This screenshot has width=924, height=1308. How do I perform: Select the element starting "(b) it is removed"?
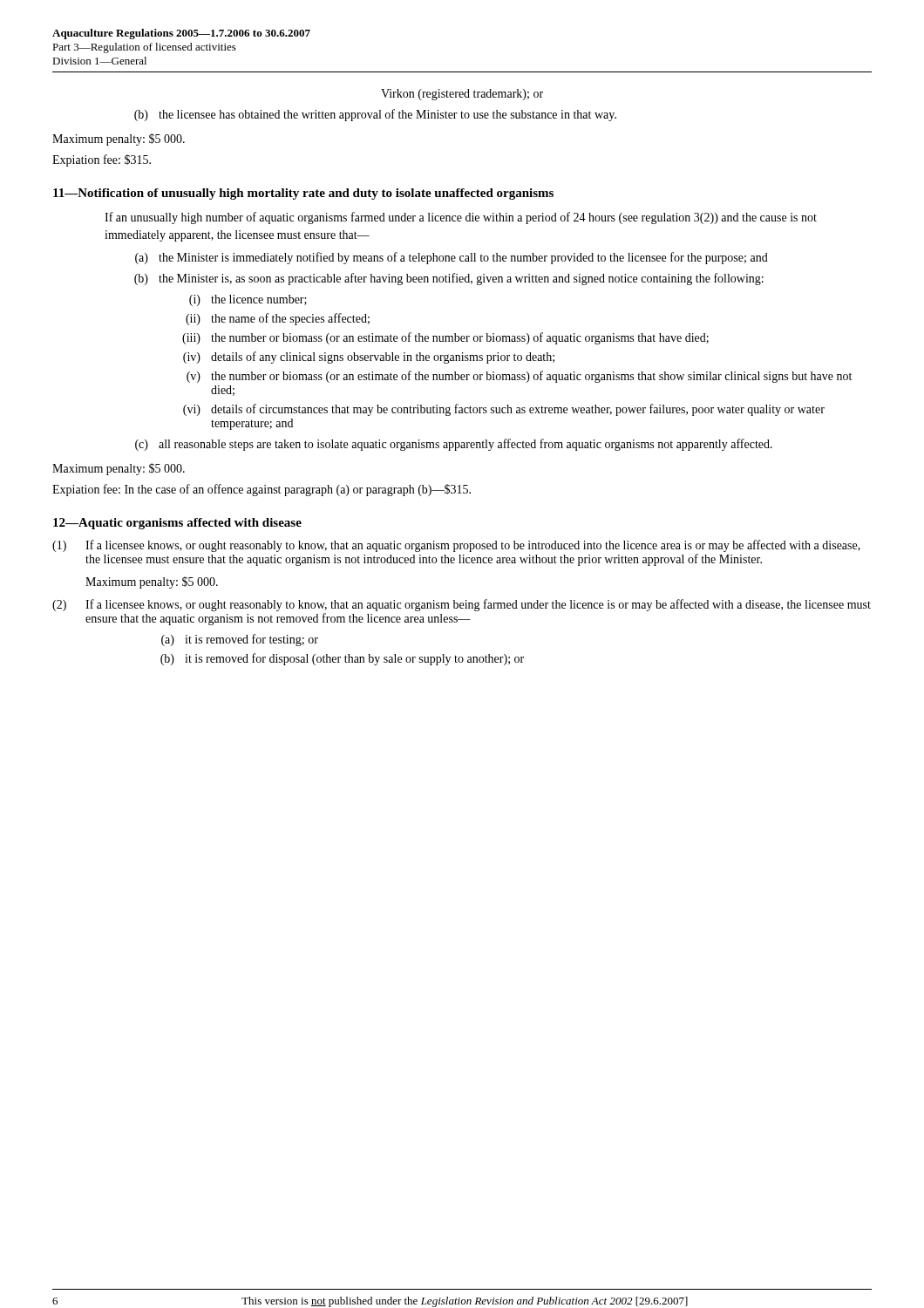[x=501, y=659]
